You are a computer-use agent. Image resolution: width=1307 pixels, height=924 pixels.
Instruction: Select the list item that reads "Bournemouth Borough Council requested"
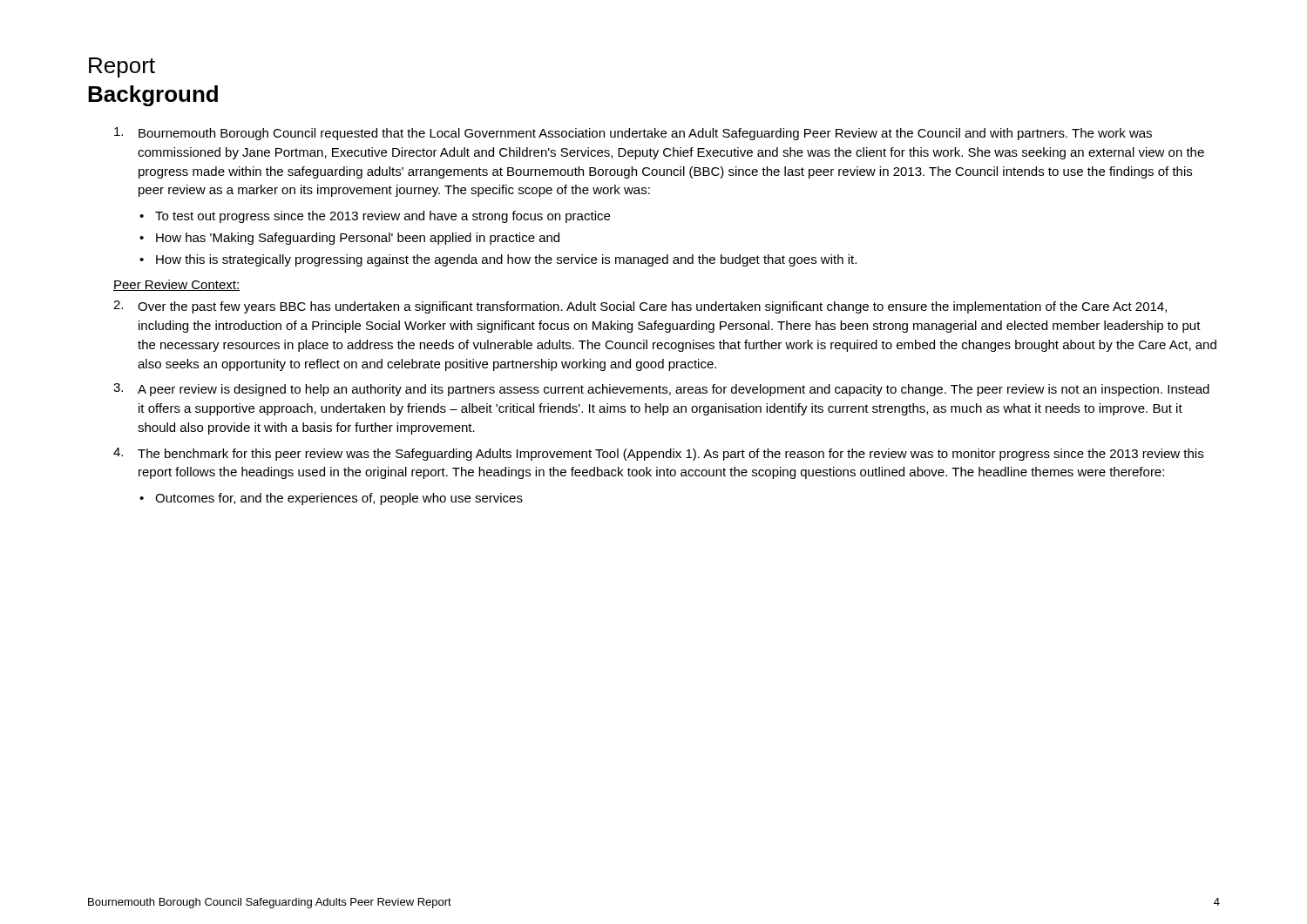(x=667, y=162)
